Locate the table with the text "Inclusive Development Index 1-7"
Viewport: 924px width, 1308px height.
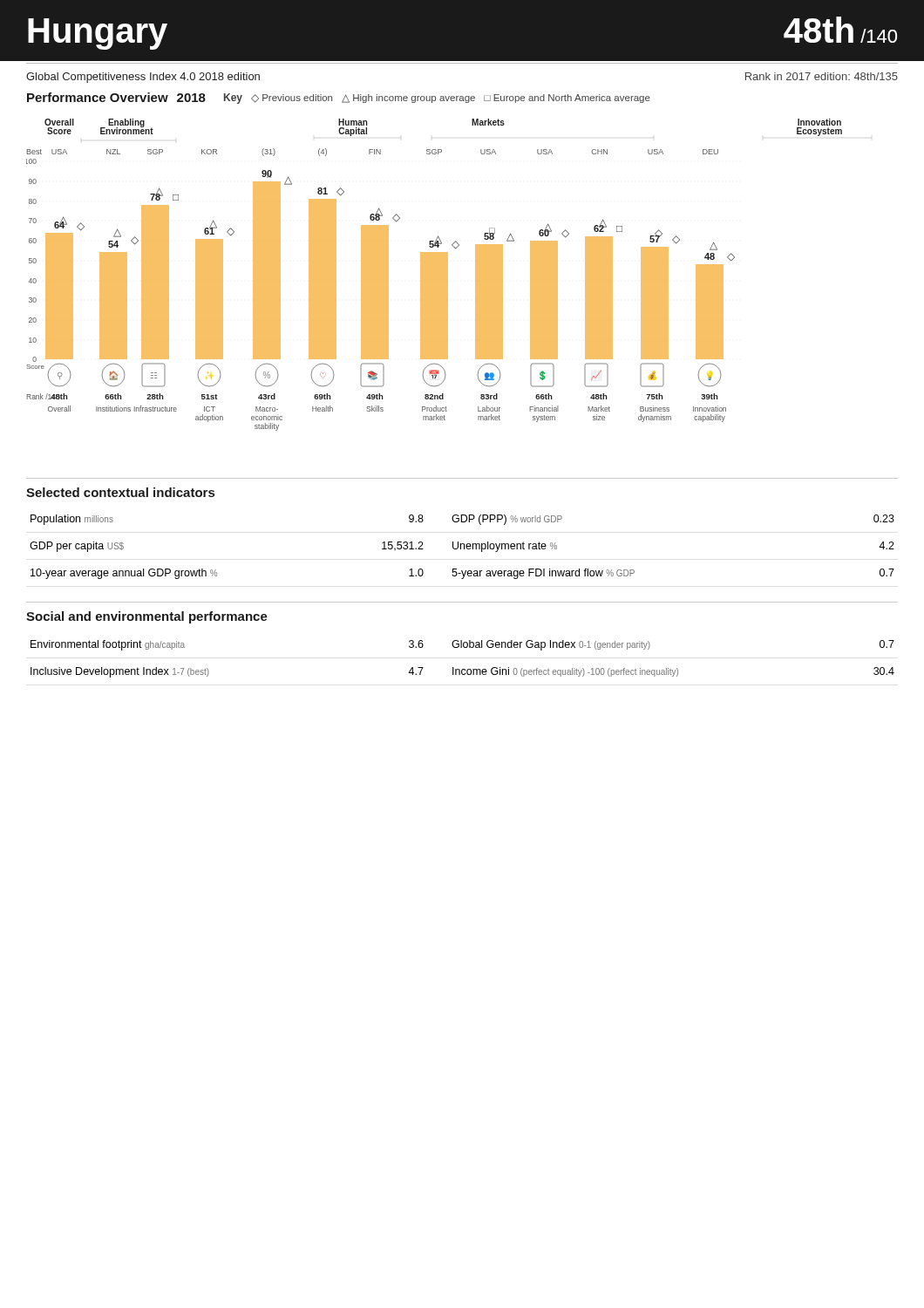pyautogui.click(x=462, y=658)
